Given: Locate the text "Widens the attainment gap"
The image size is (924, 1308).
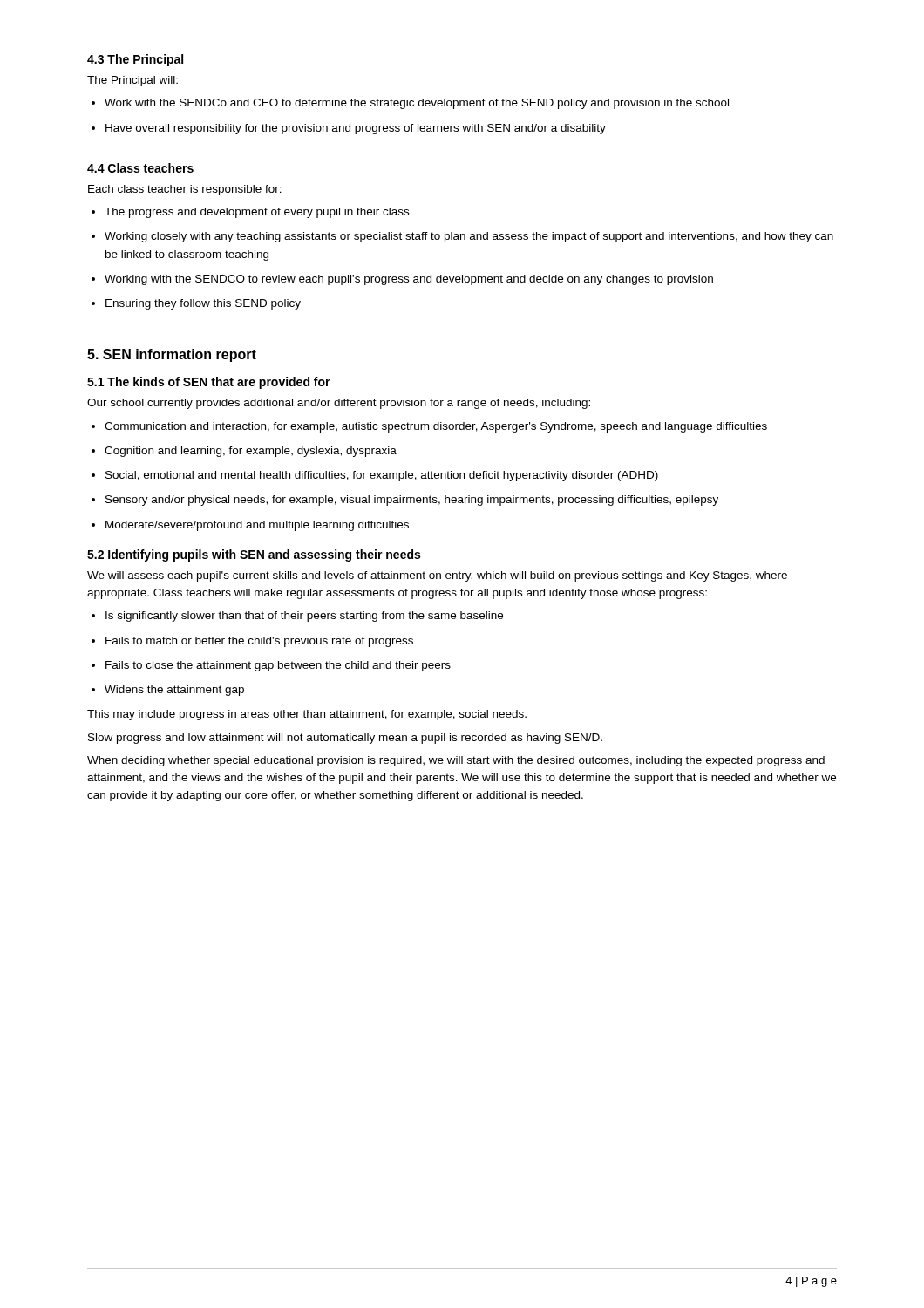Looking at the screenshot, I should click(168, 691).
